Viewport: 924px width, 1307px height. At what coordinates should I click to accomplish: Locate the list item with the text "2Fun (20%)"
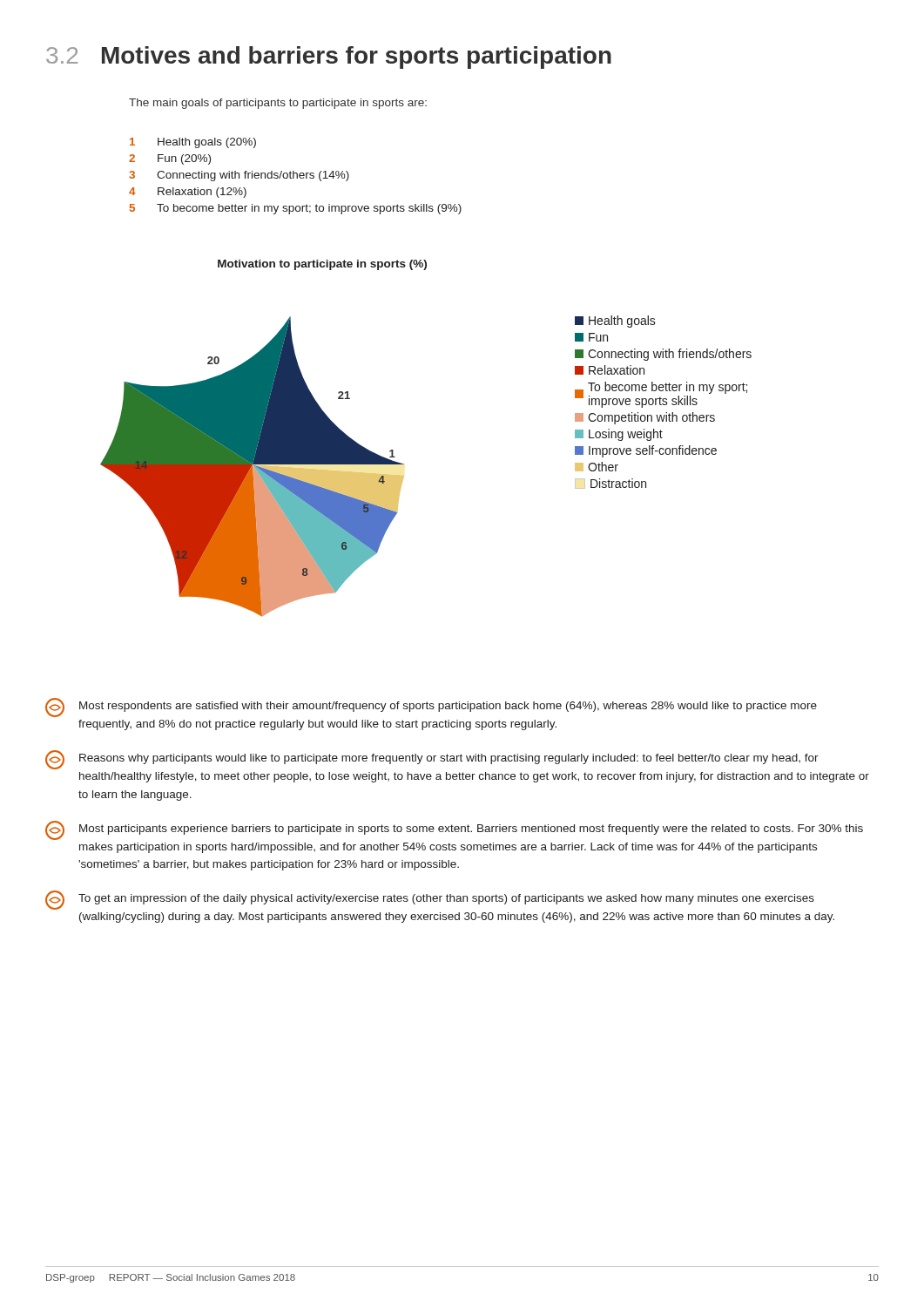coord(170,158)
